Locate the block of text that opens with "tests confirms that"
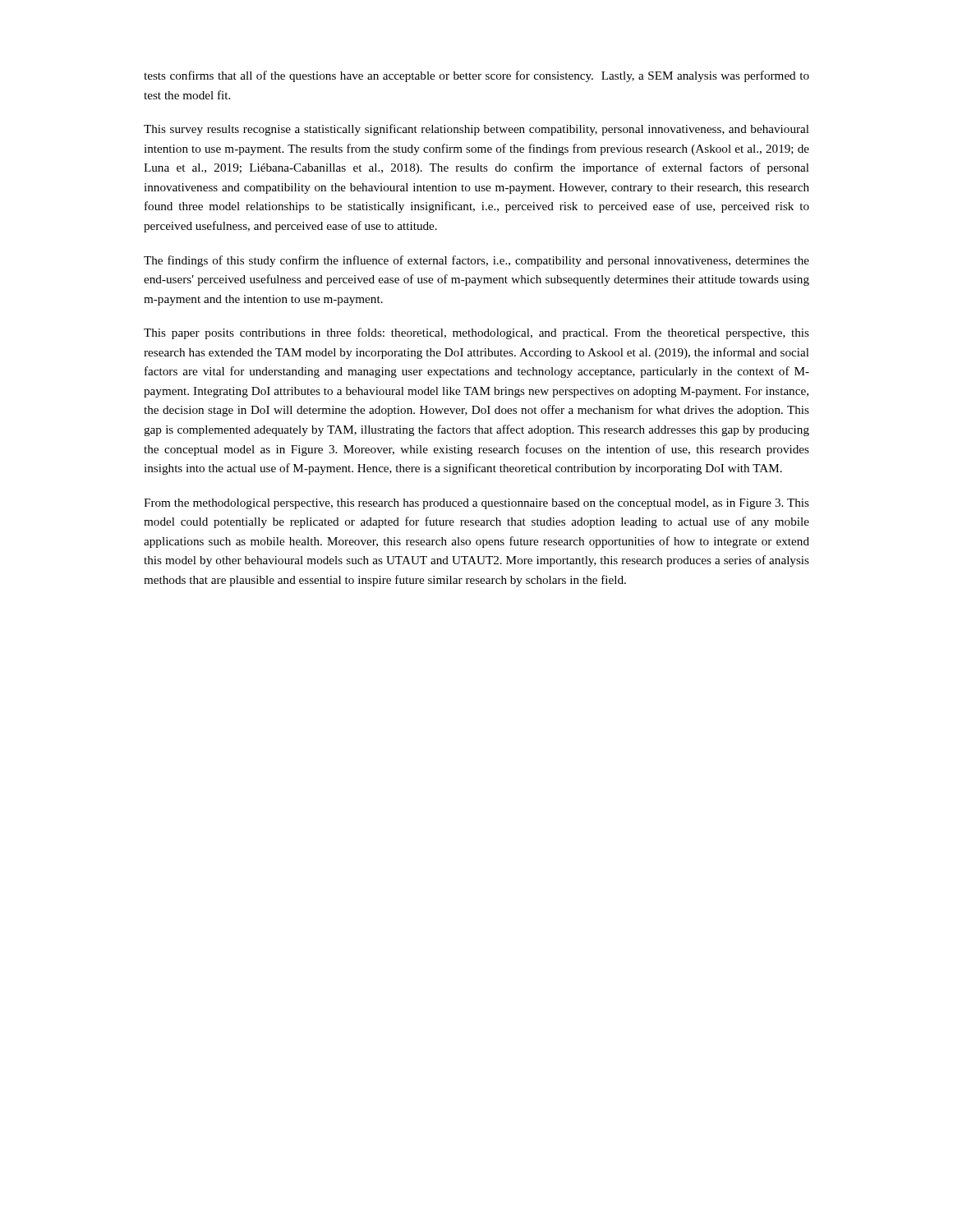Image resolution: width=953 pixels, height=1232 pixels. [x=476, y=85]
